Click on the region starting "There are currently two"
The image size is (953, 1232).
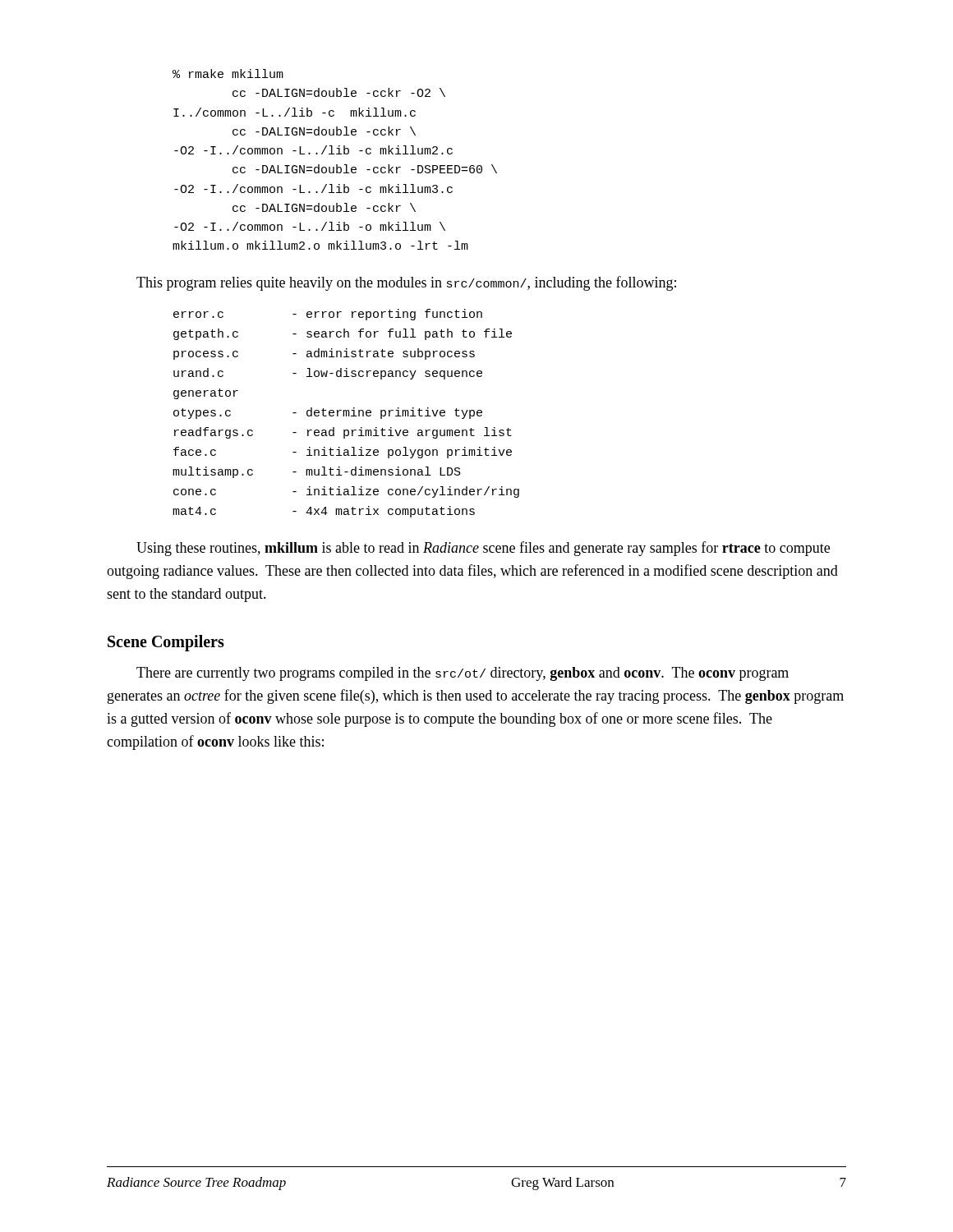(475, 707)
